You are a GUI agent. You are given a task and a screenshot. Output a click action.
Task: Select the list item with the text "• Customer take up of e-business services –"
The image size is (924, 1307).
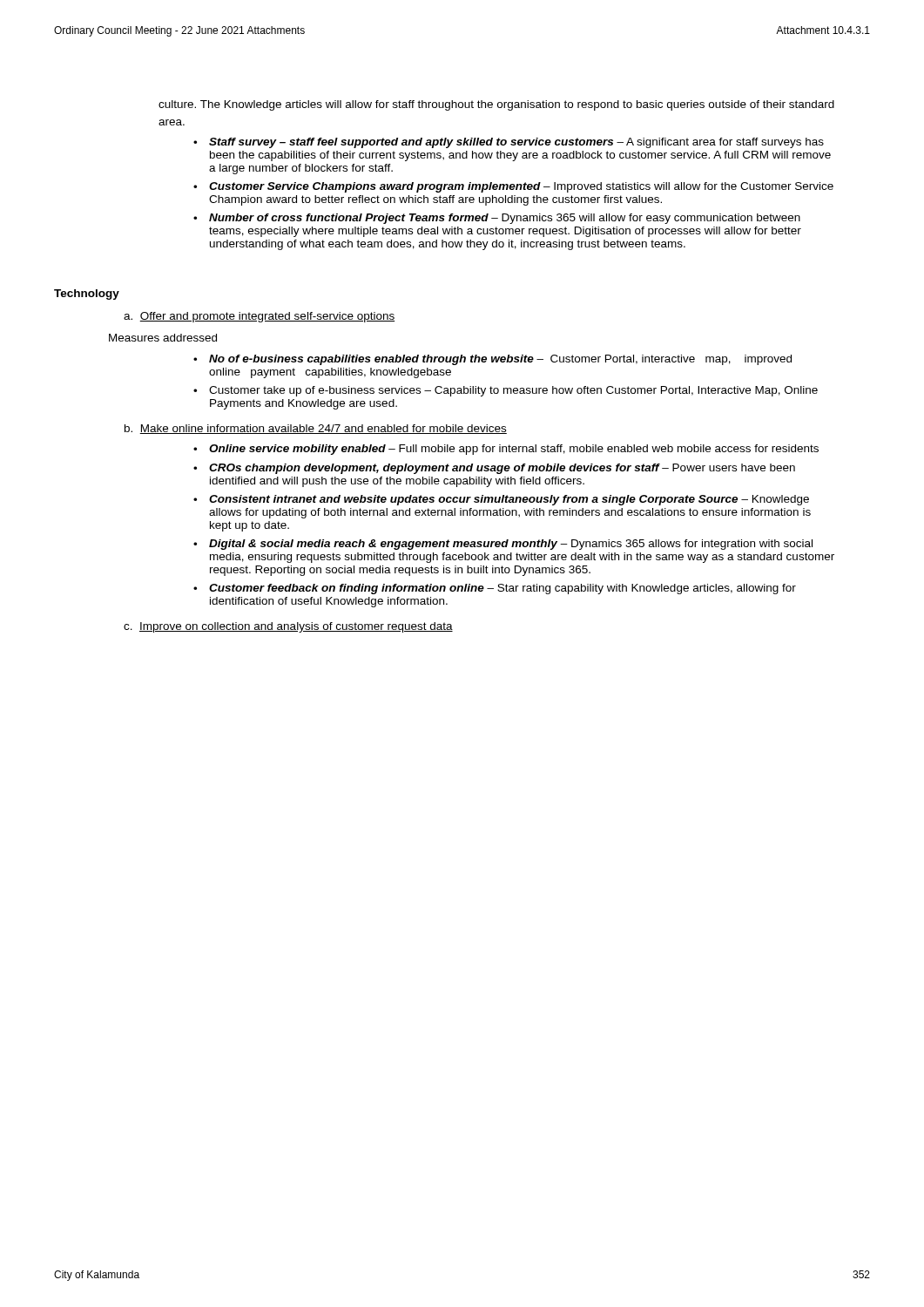click(514, 396)
